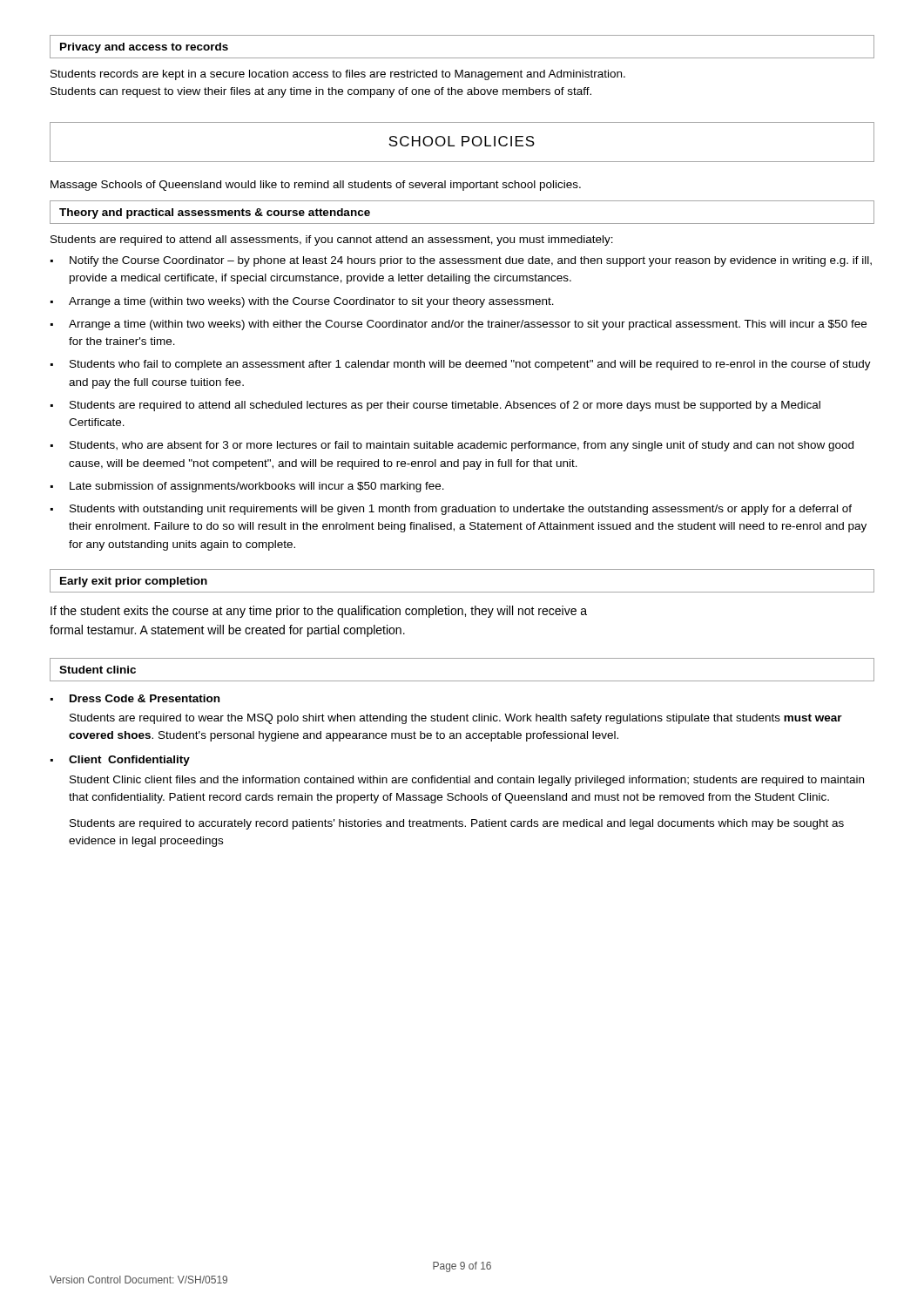Select the text starting "▪ Students, who"

pos(462,454)
